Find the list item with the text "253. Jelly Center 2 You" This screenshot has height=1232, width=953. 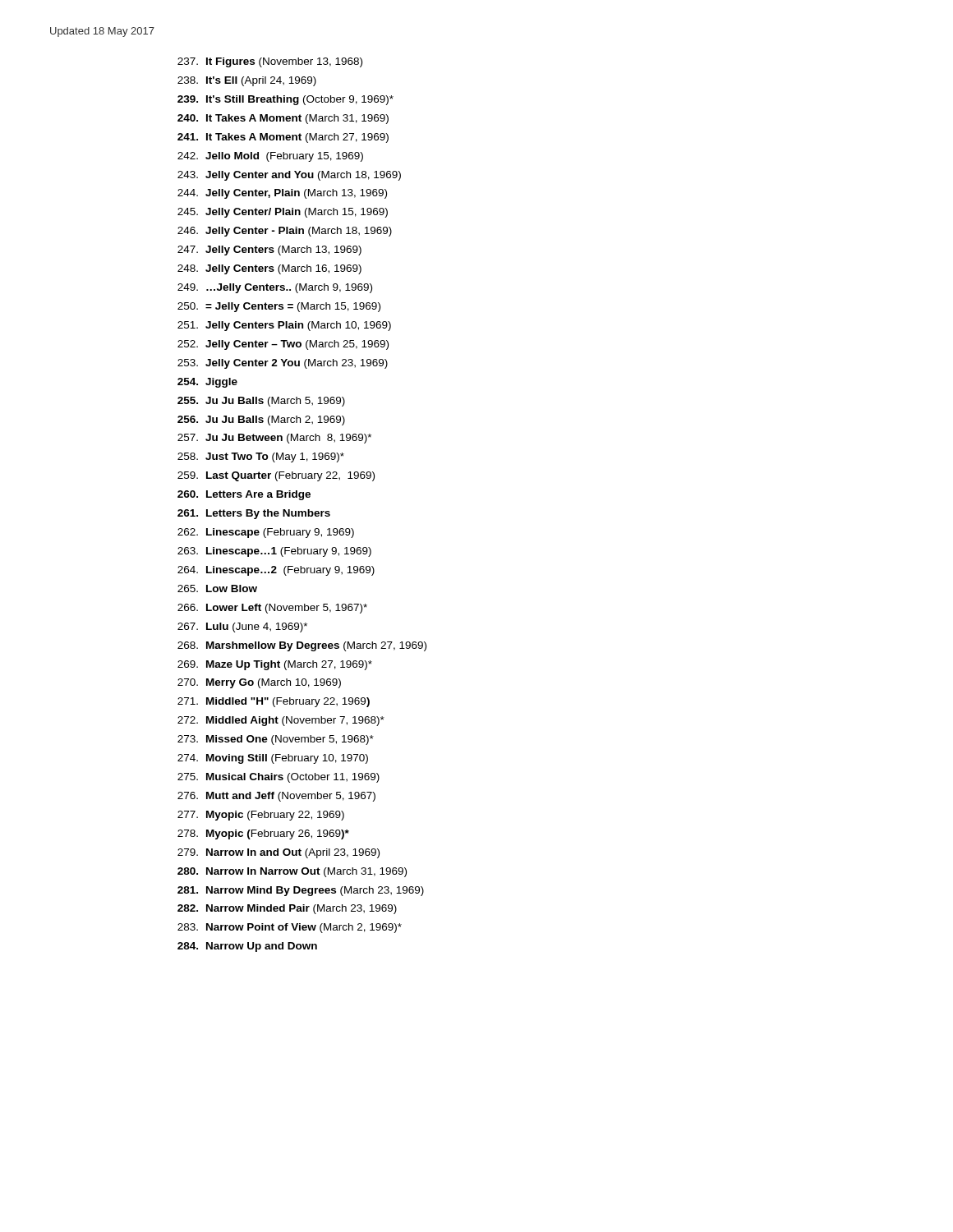pos(283,364)
